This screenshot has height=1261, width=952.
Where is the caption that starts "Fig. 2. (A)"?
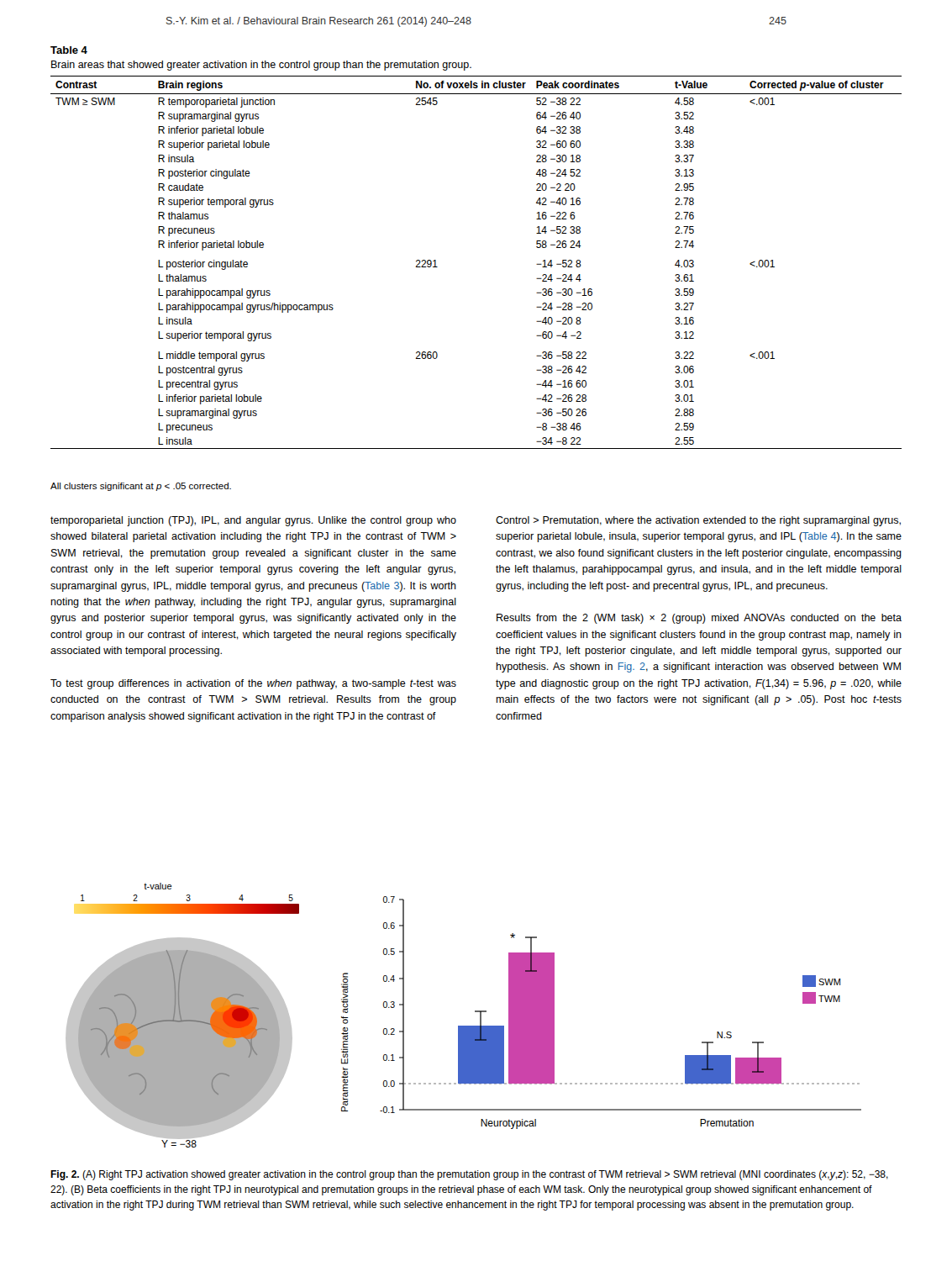point(469,1190)
